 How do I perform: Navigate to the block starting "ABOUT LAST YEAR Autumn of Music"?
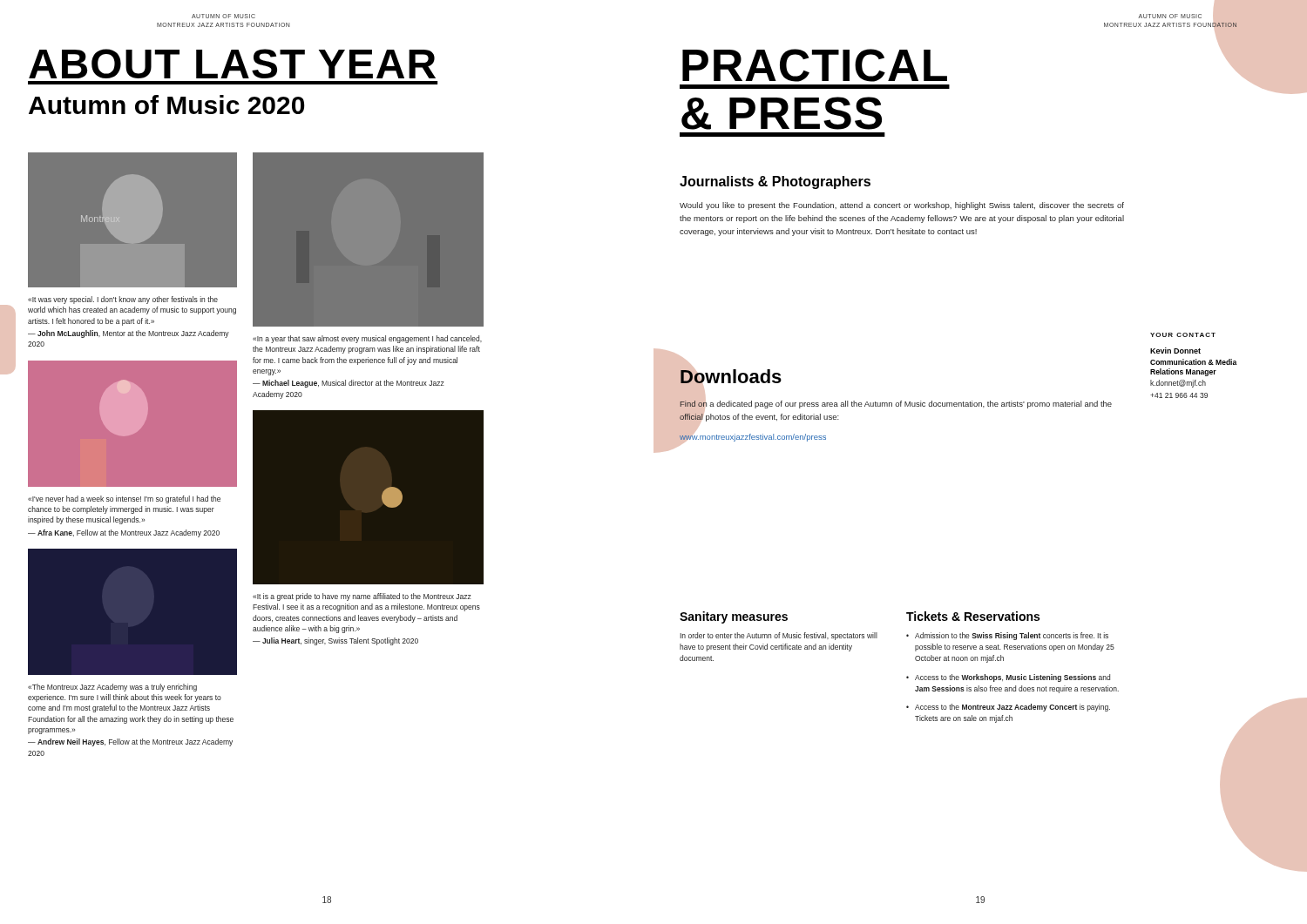point(327,81)
